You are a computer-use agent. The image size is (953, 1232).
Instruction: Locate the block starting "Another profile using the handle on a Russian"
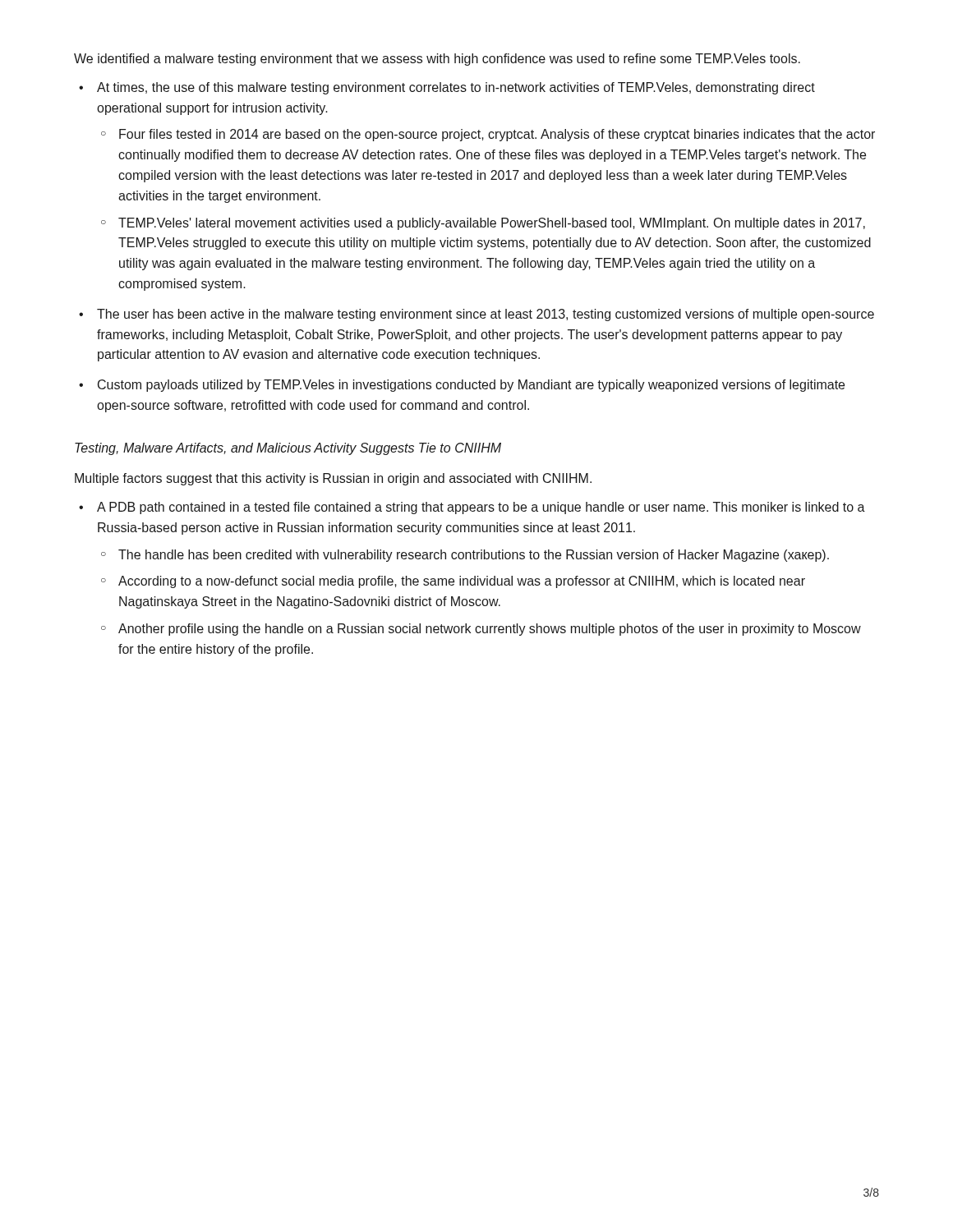[x=489, y=639]
